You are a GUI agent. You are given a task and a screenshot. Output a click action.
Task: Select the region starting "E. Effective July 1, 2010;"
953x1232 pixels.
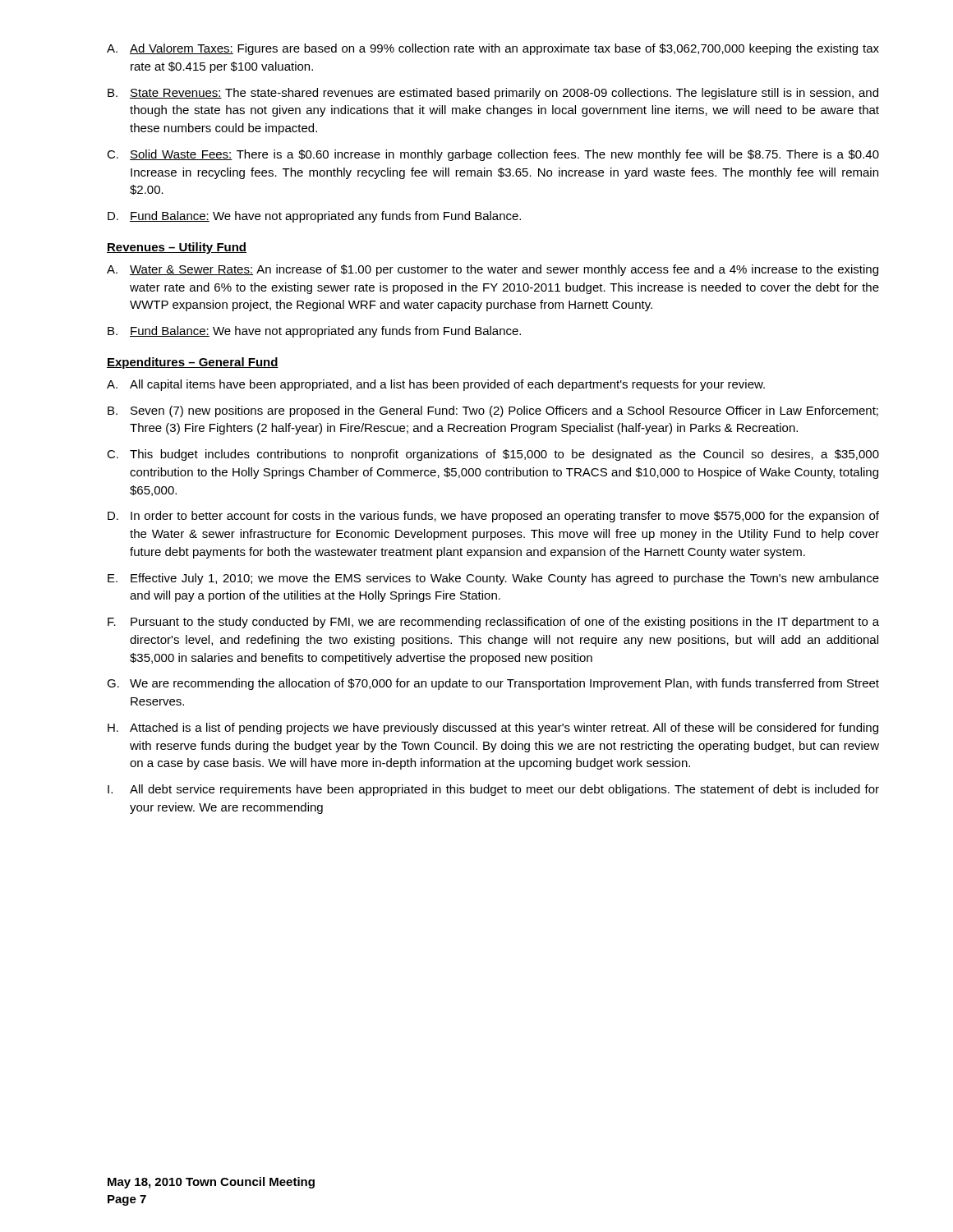(x=493, y=587)
